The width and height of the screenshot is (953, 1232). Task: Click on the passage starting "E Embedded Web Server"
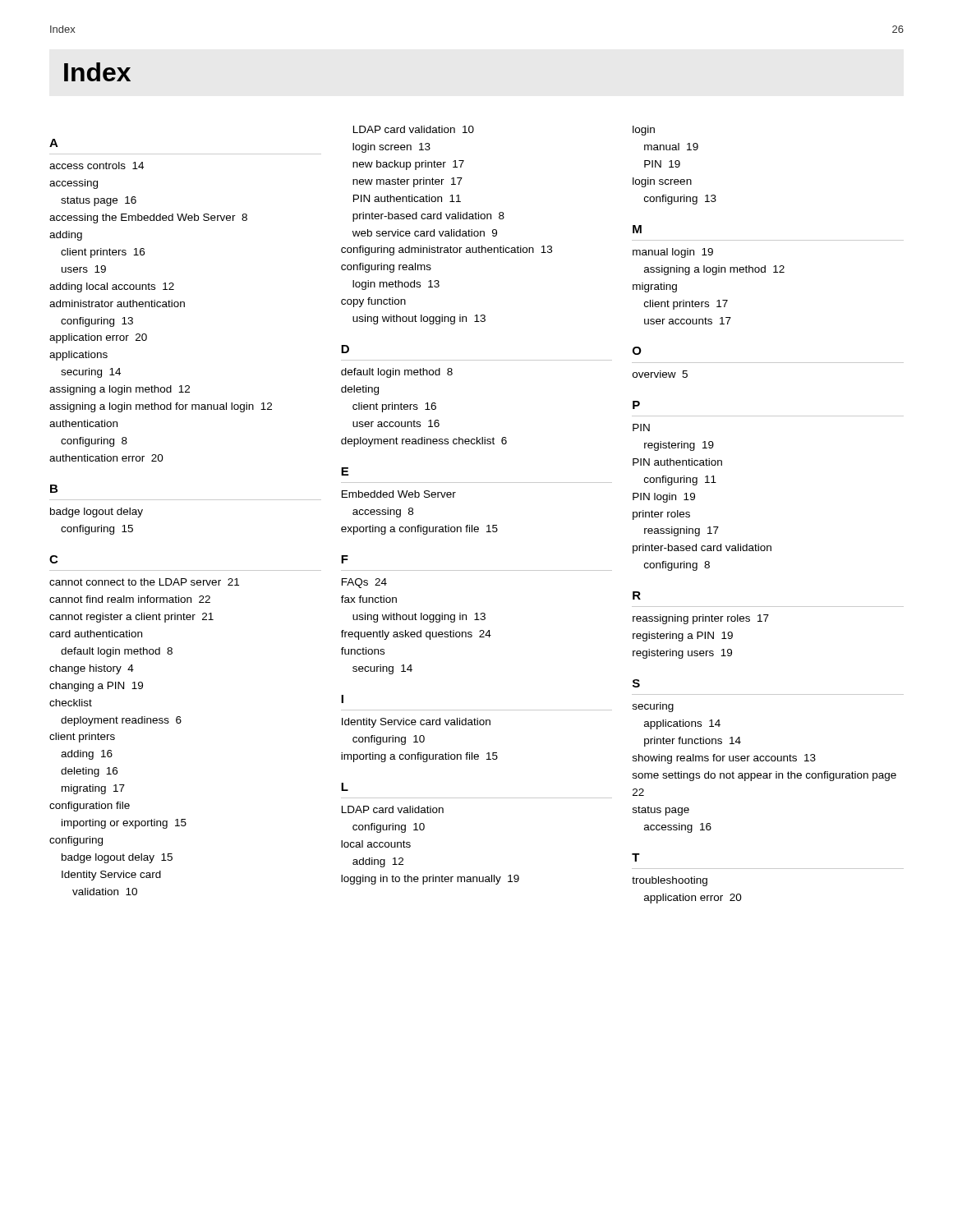pos(345,471)
